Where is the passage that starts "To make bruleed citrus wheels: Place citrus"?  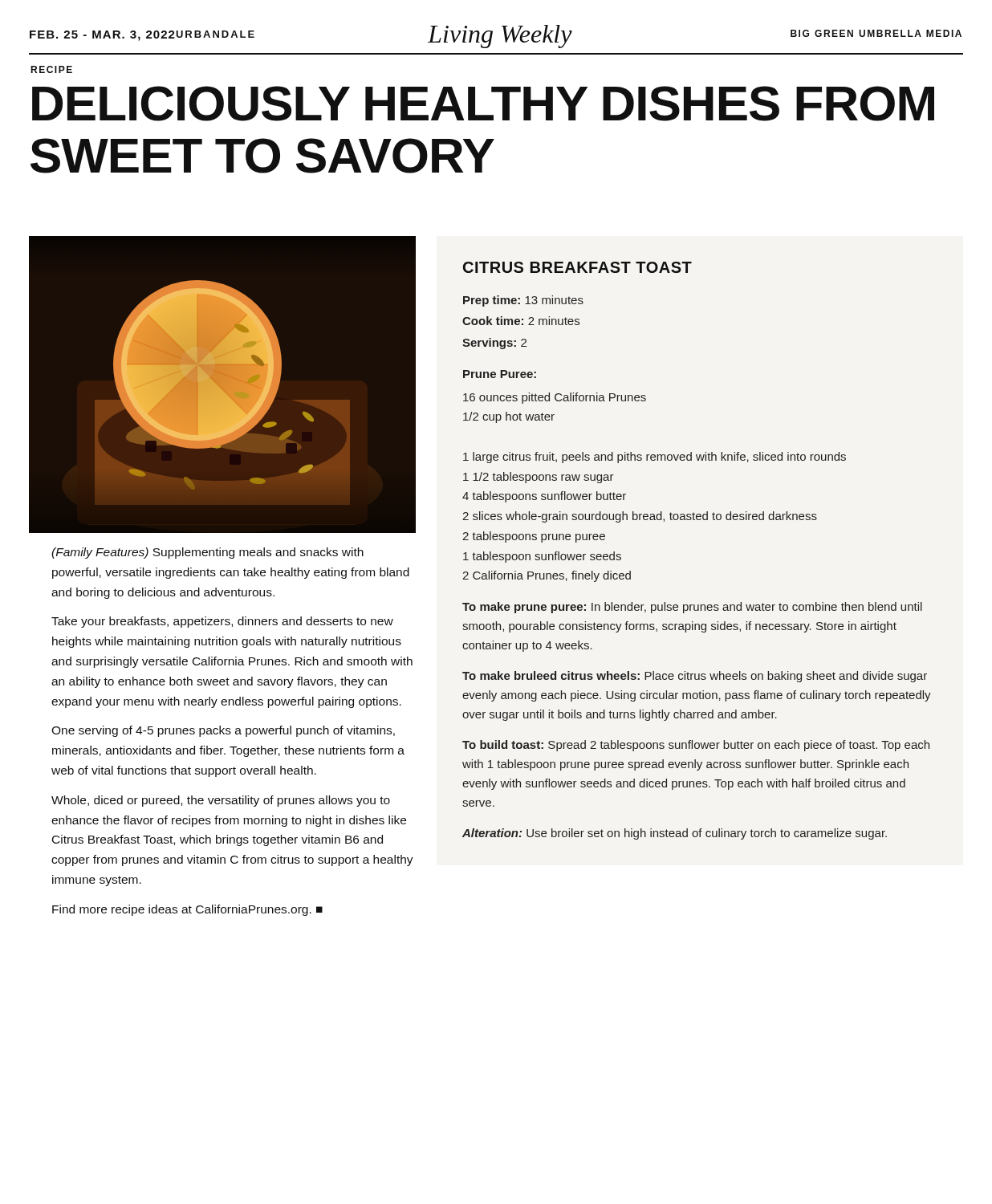coord(696,695)
